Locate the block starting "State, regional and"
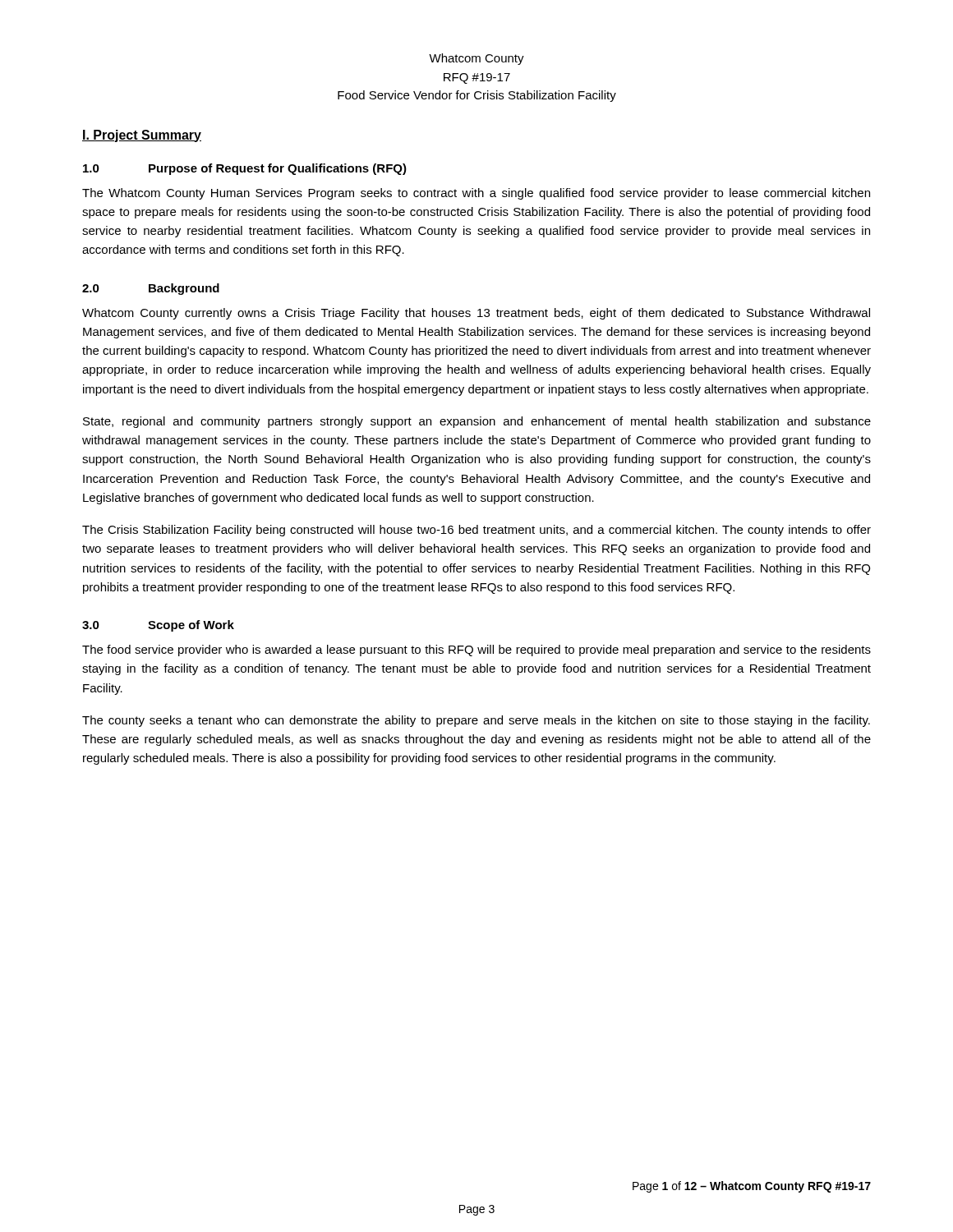The height and width of the screenshot is (1232, 953). point(476,459)
